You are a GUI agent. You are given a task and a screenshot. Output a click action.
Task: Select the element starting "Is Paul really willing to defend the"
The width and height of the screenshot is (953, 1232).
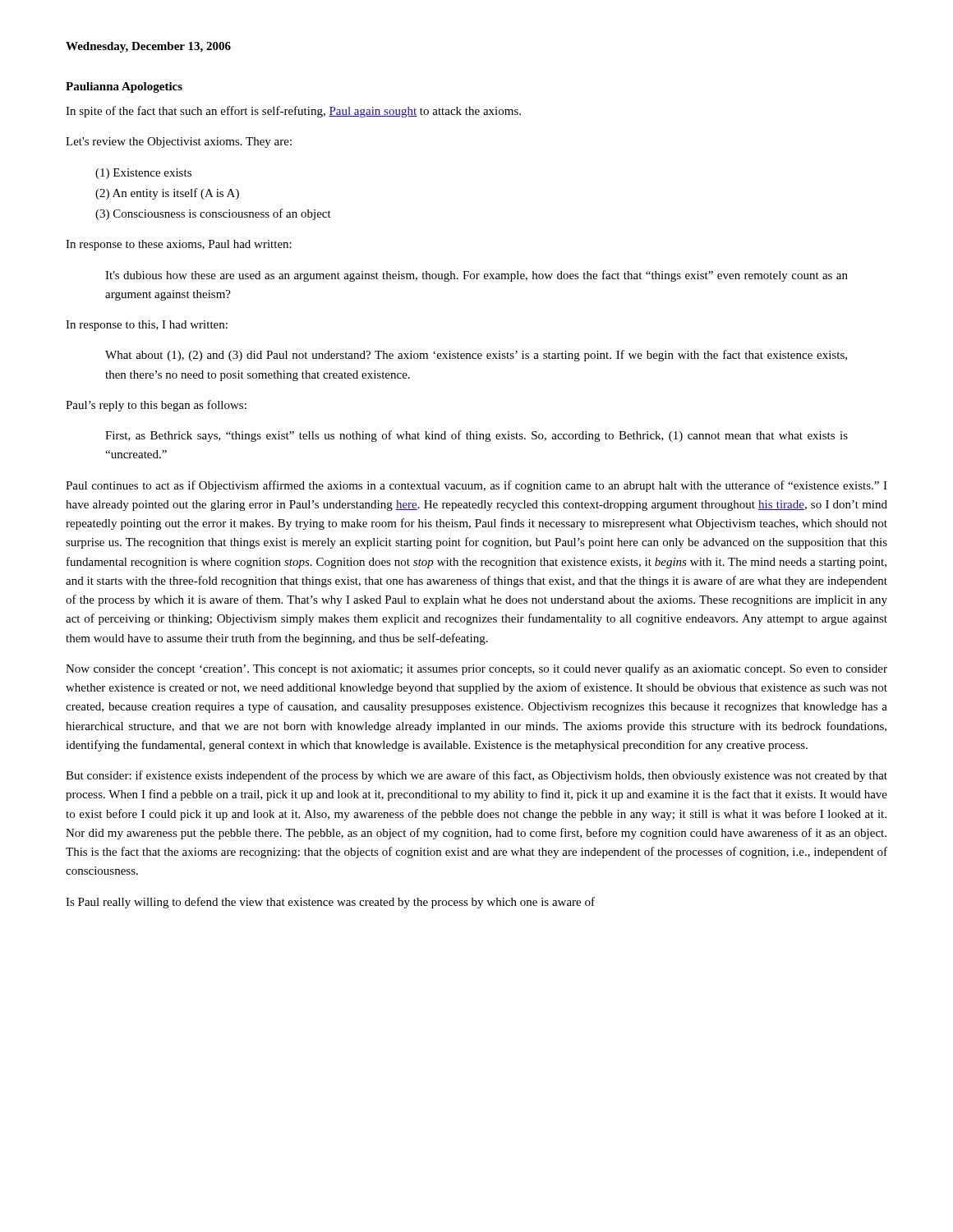(x=330, y=901)
